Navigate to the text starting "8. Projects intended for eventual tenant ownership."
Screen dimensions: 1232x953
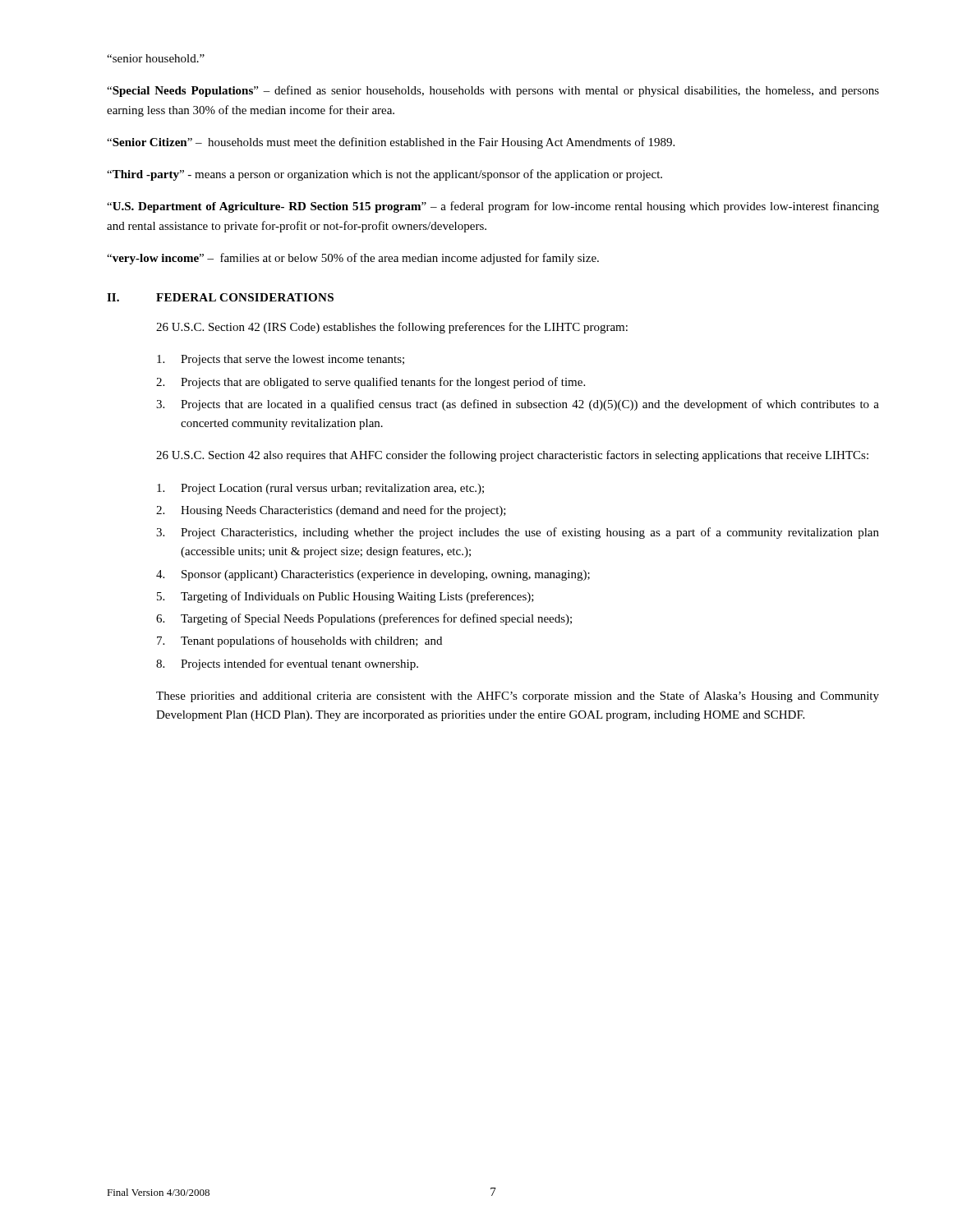[287, 664]
